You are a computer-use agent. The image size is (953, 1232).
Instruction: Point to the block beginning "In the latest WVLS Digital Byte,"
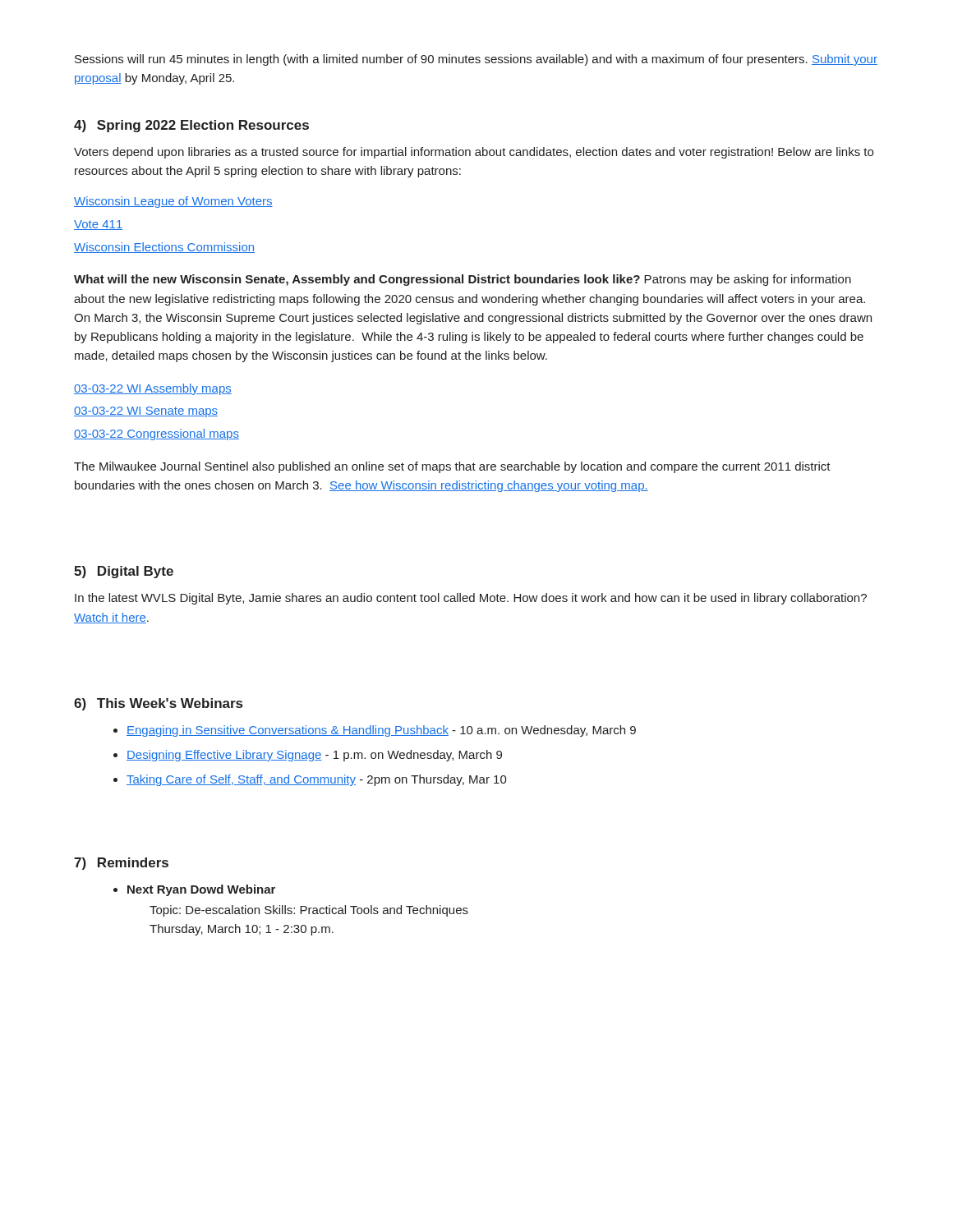(472, 607)
